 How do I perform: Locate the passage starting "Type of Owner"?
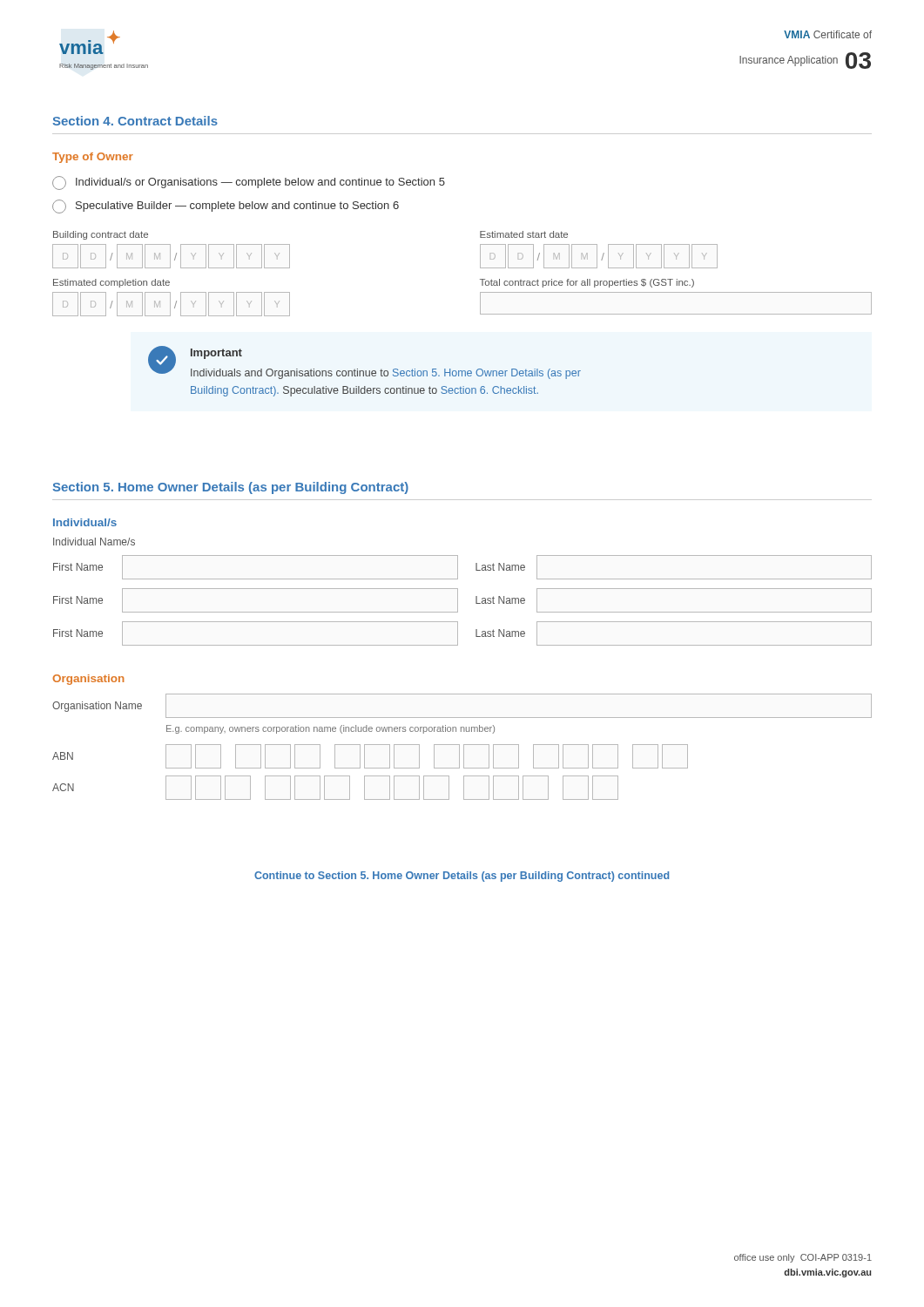(x=93, y=156)
